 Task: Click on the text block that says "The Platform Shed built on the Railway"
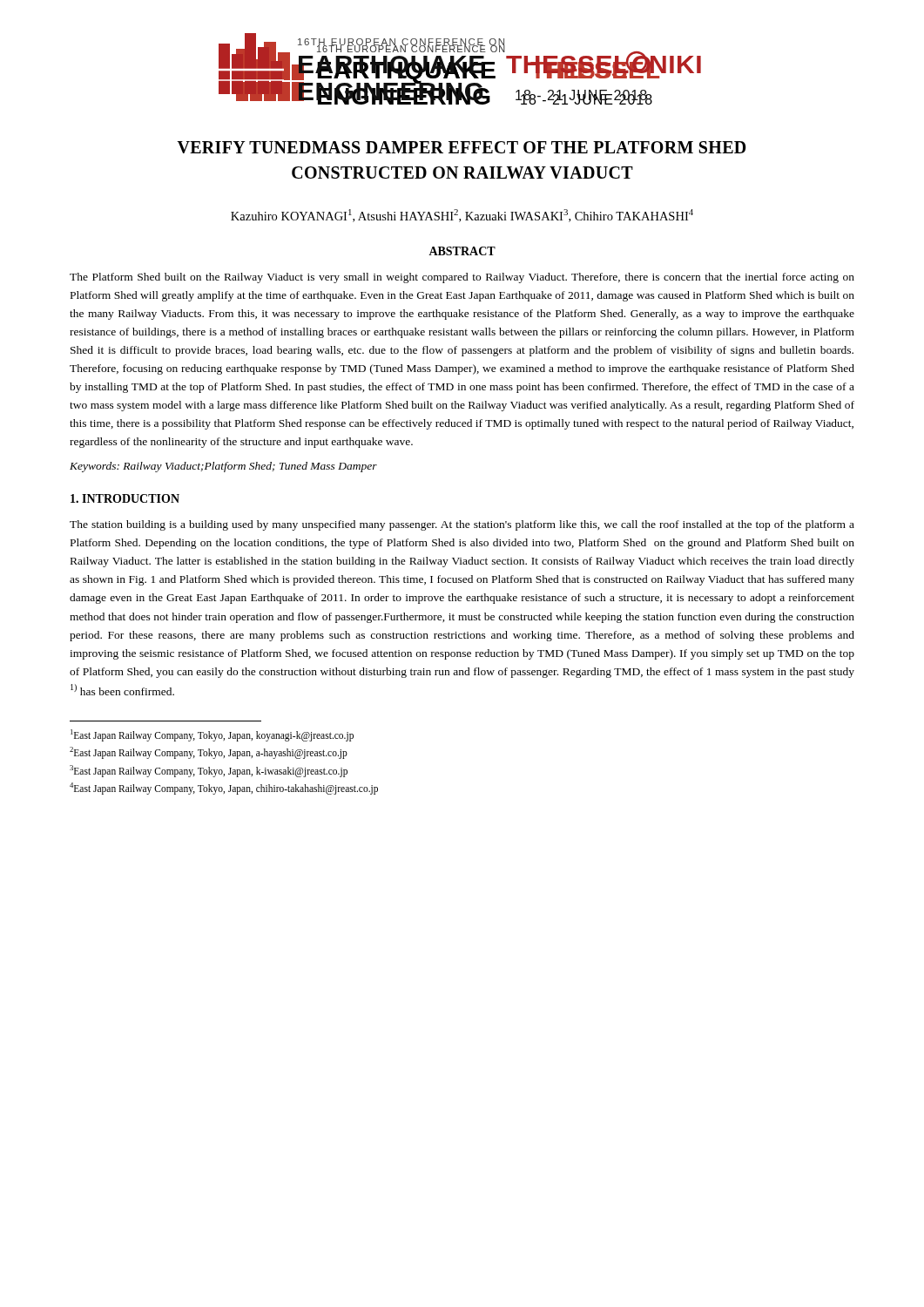coord(462,359)
